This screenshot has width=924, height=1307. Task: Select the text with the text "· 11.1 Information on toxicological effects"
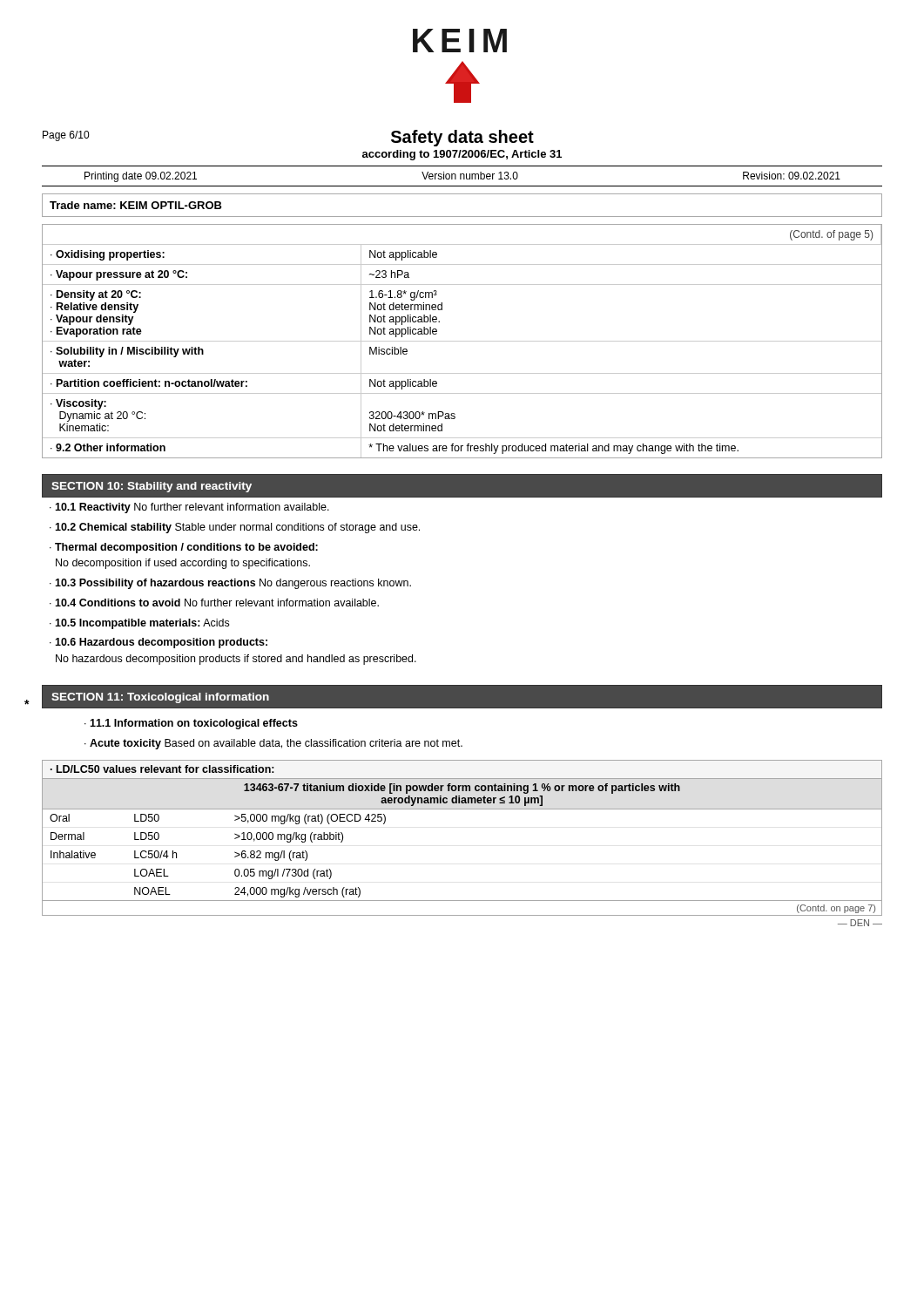pyautogui.click(x=191, y=723)
